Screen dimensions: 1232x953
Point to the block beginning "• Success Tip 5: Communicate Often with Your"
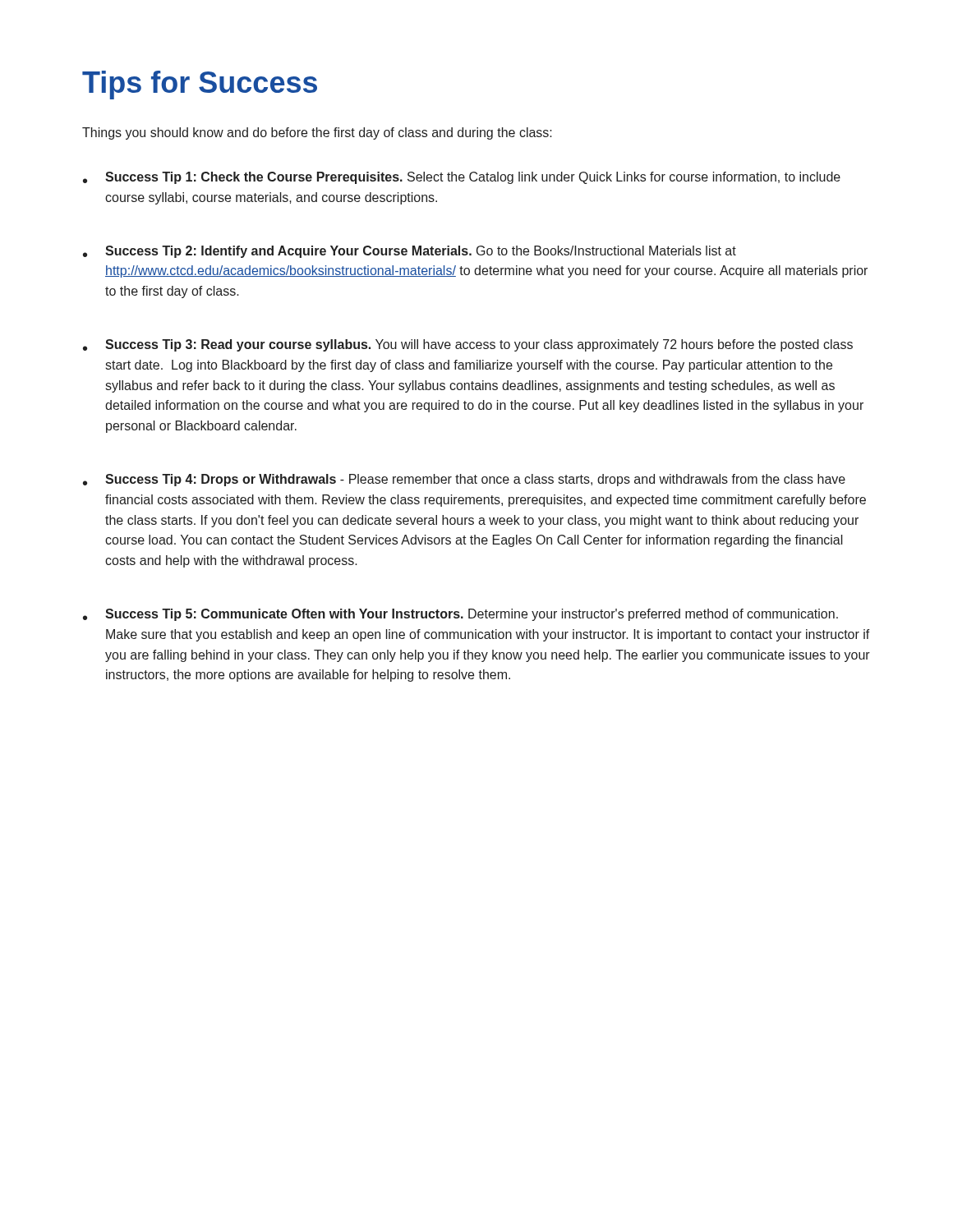point(476,645)
